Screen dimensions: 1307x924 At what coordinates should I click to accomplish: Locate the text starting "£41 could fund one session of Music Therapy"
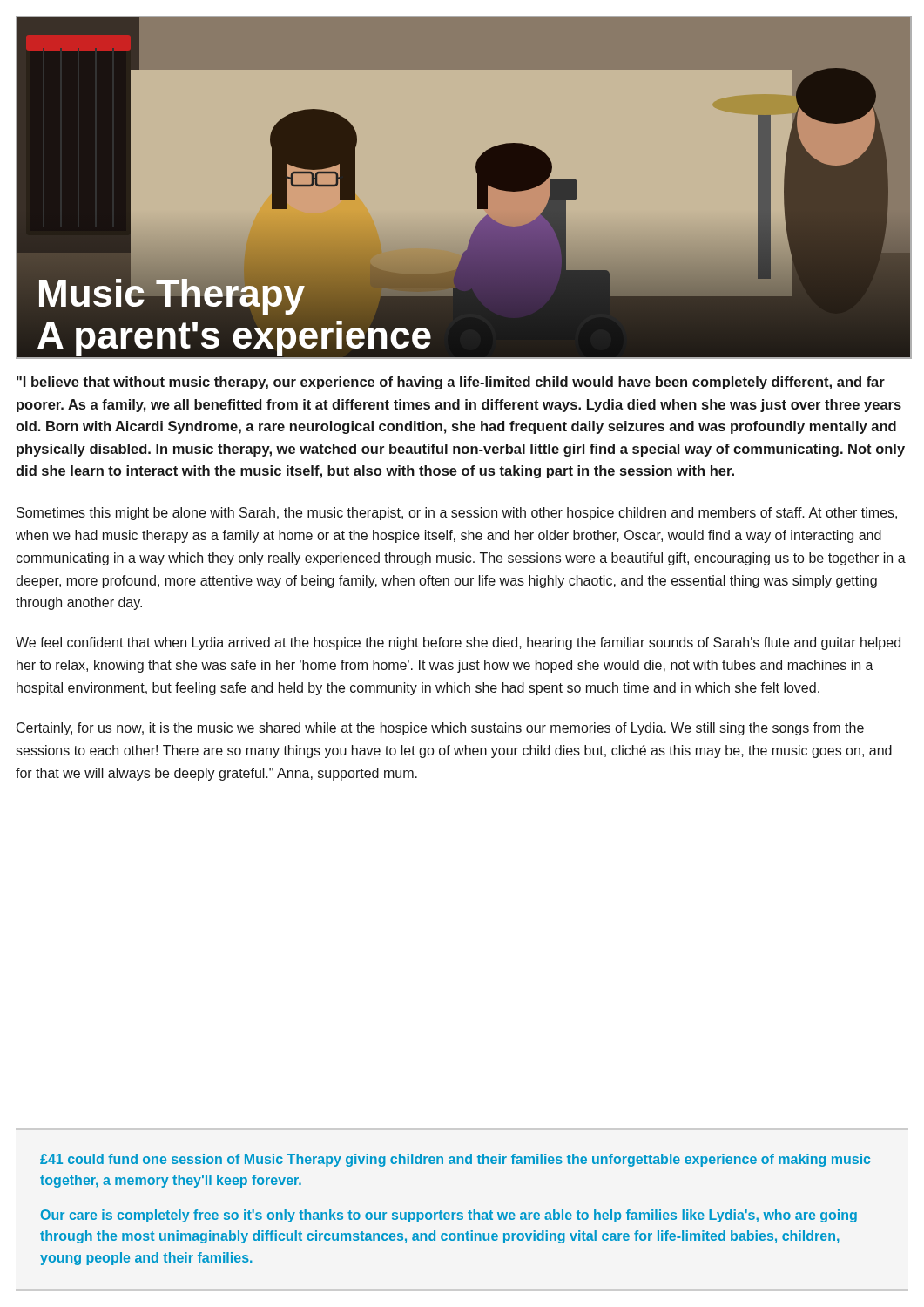(462, 1209)
